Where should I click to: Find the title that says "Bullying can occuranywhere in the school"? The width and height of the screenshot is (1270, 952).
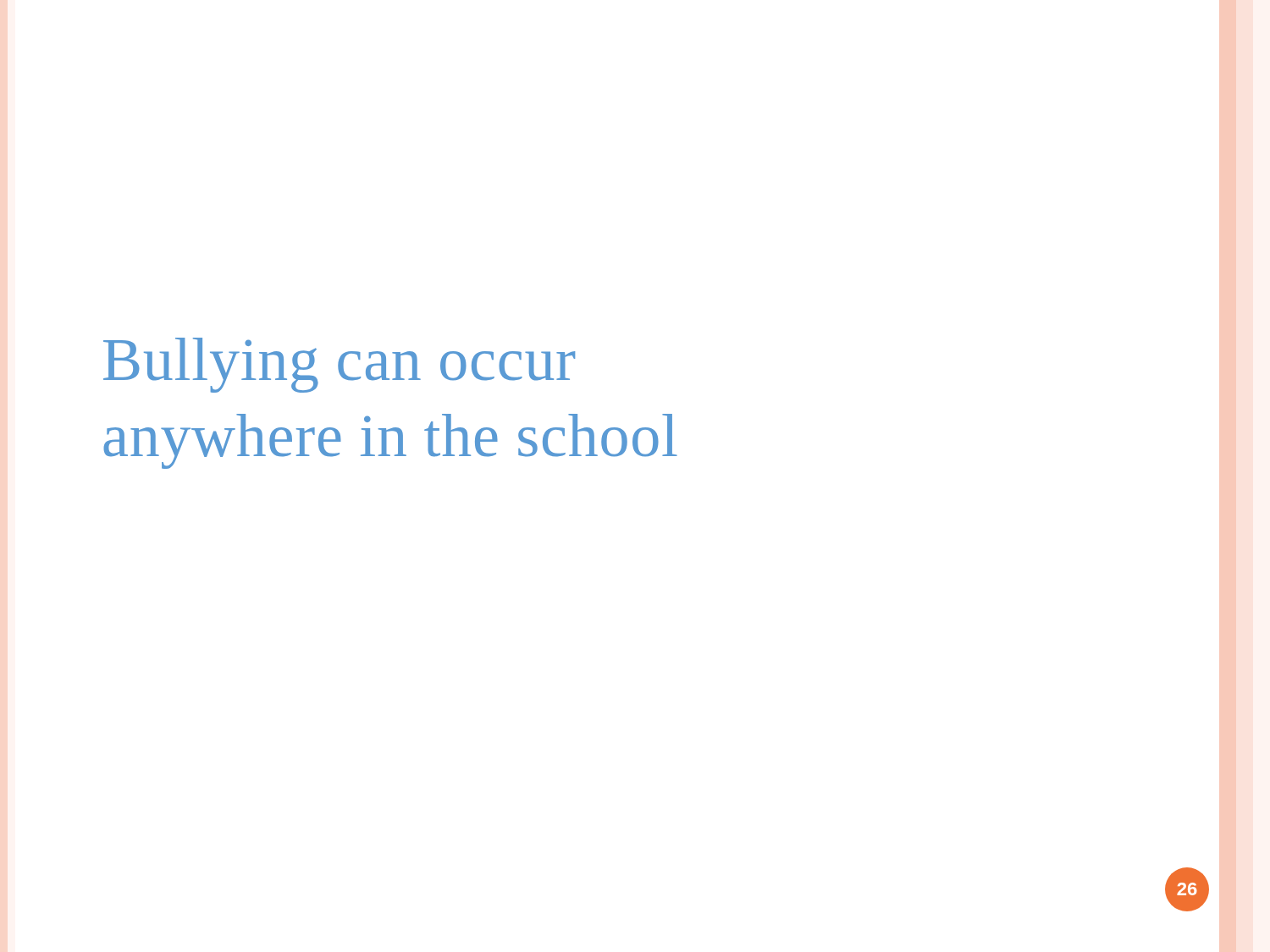(x=390, y=398)
